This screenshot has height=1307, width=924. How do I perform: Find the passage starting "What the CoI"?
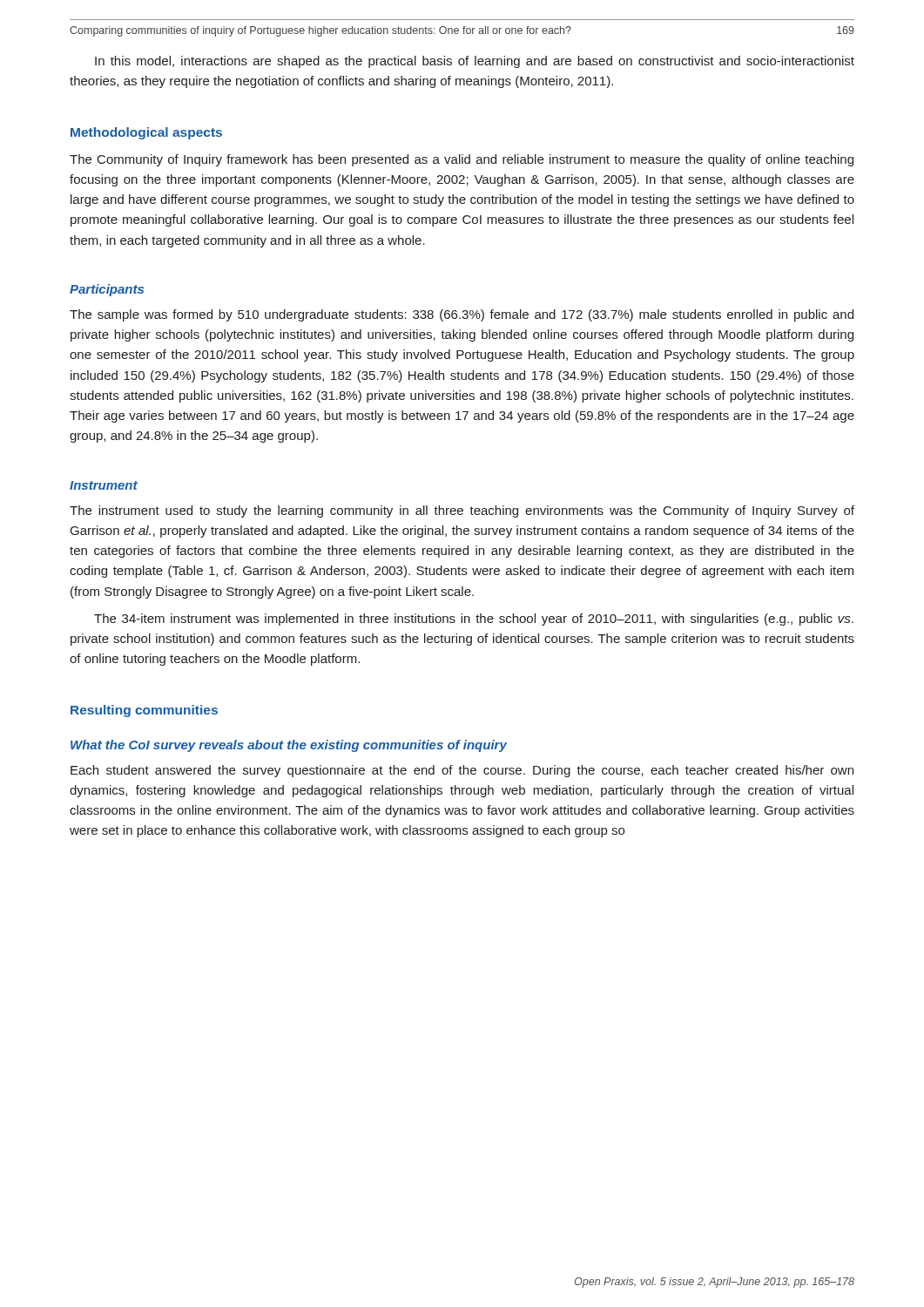[288, 744]
